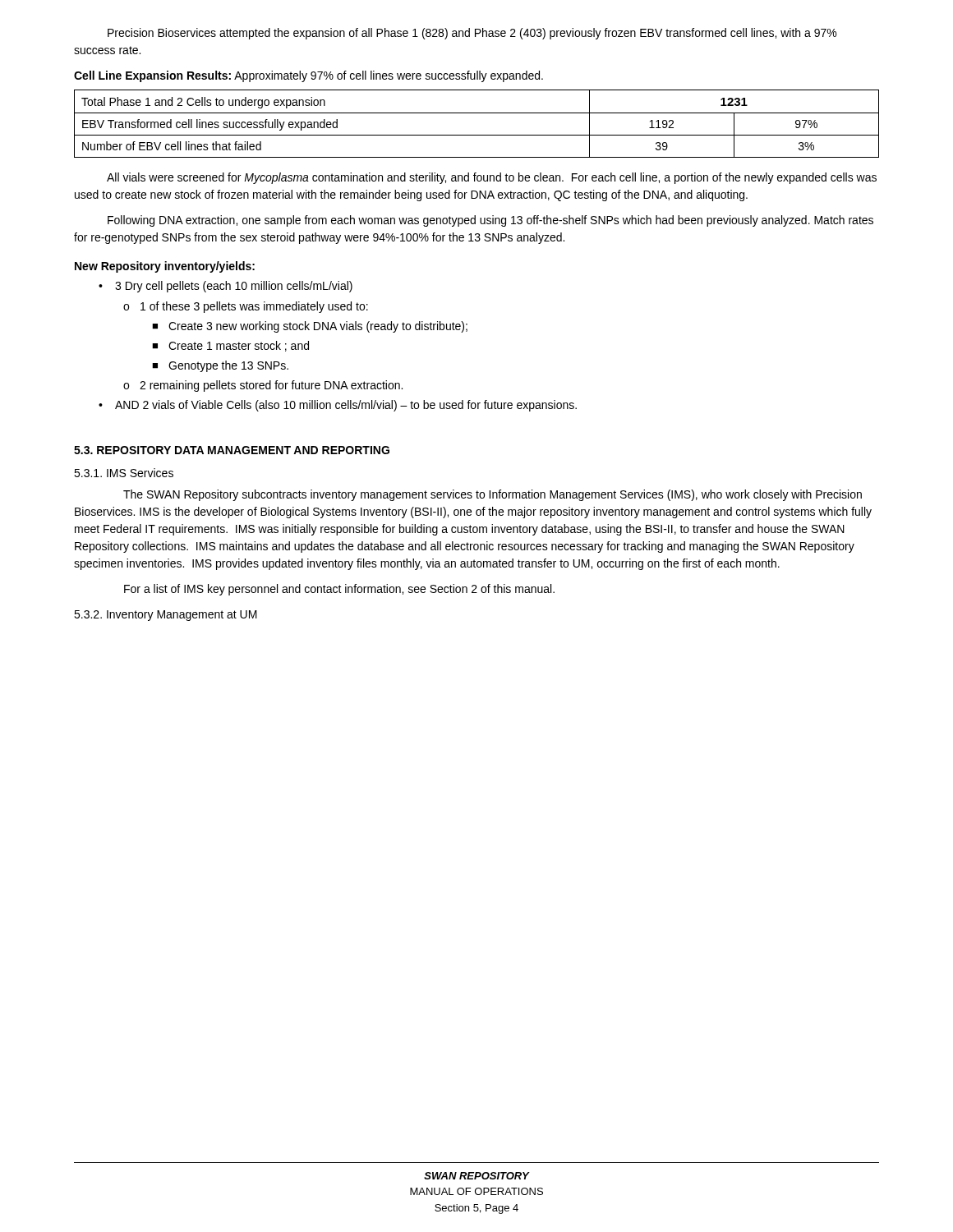This screenshot has width=953, height=1232.
Task: Select the text block with the text "For a list"
Action: point(339,589)
